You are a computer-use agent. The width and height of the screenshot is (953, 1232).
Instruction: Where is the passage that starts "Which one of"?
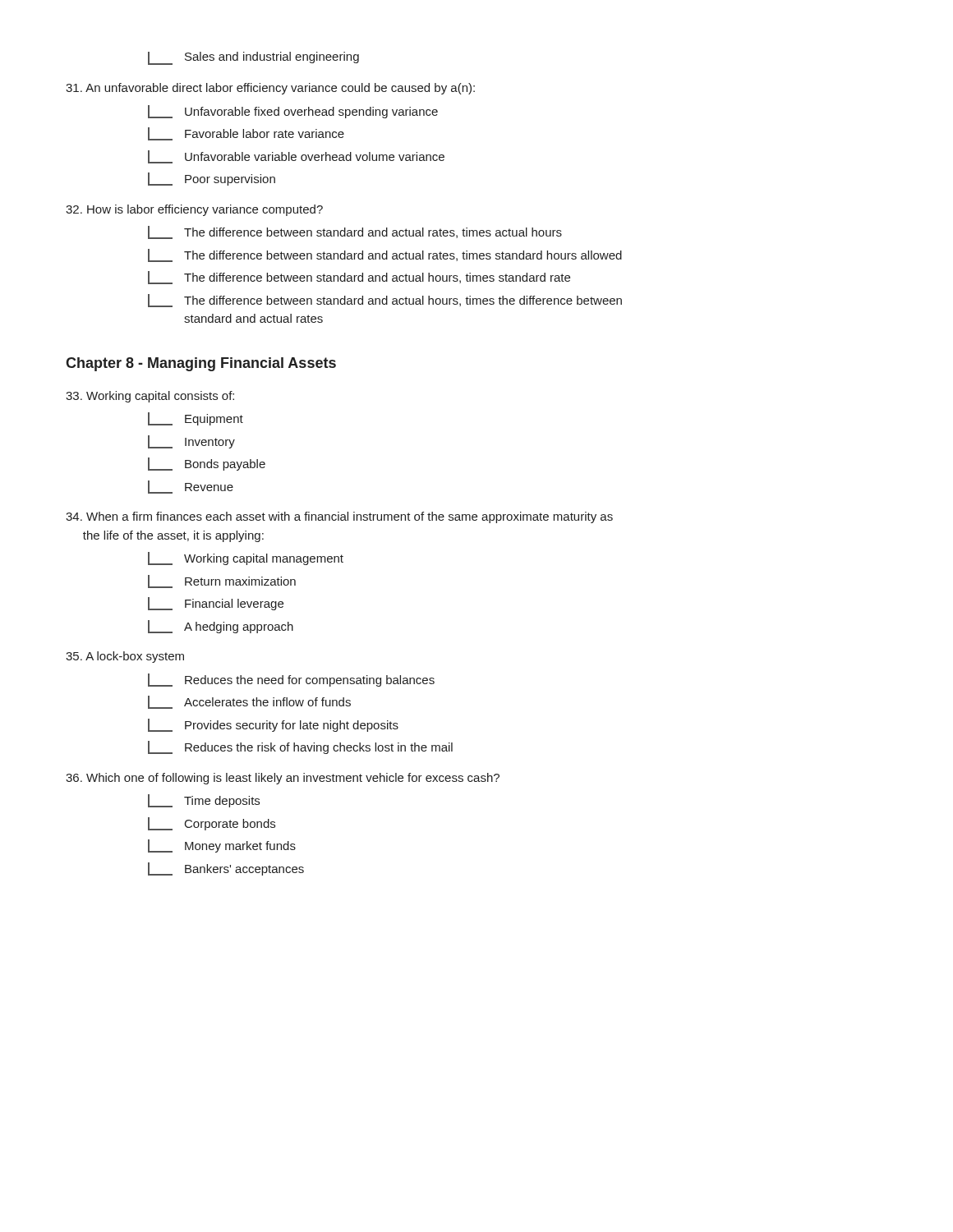click(x=283, y=777)
